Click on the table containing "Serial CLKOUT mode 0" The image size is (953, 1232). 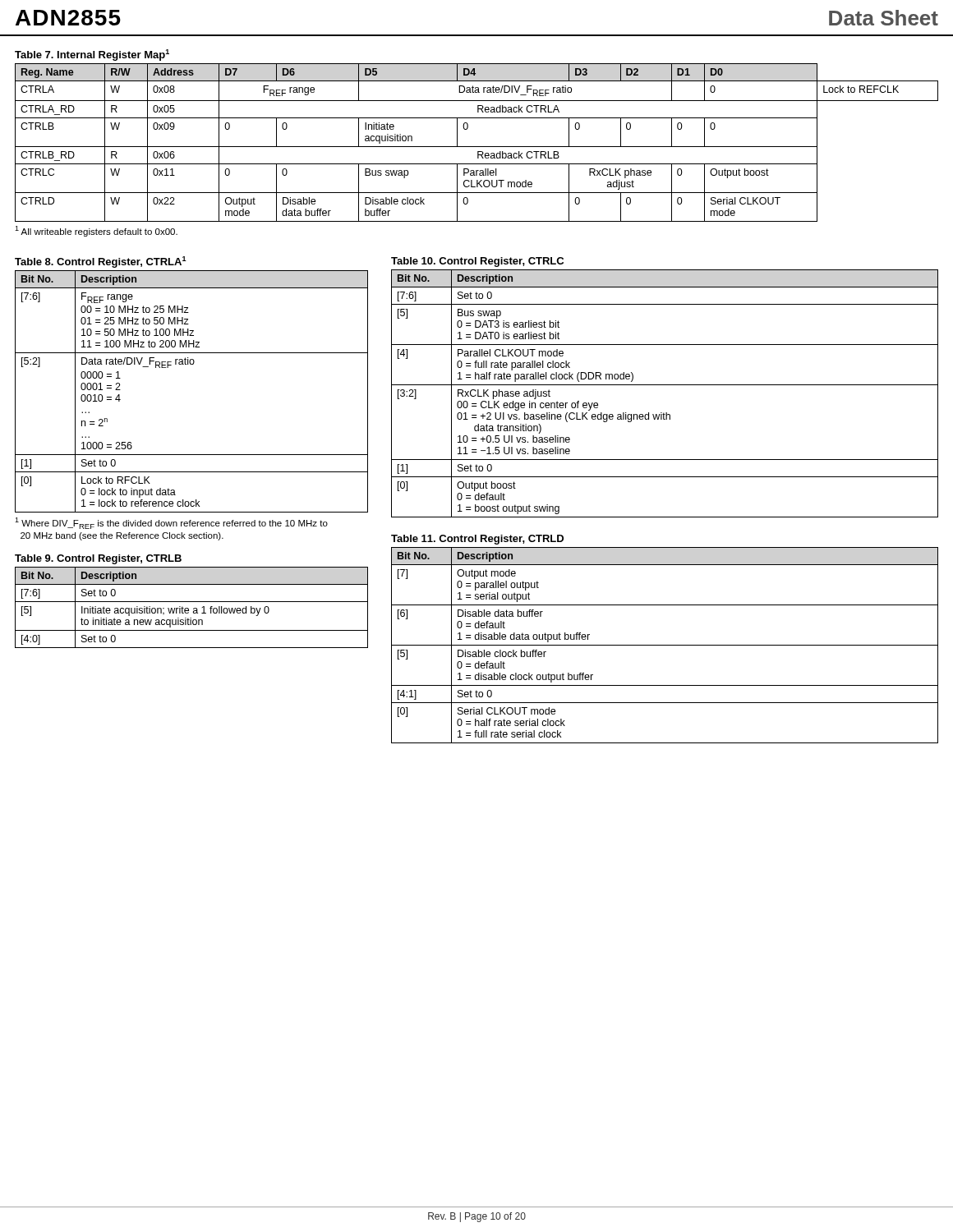(x=665, y=645)
